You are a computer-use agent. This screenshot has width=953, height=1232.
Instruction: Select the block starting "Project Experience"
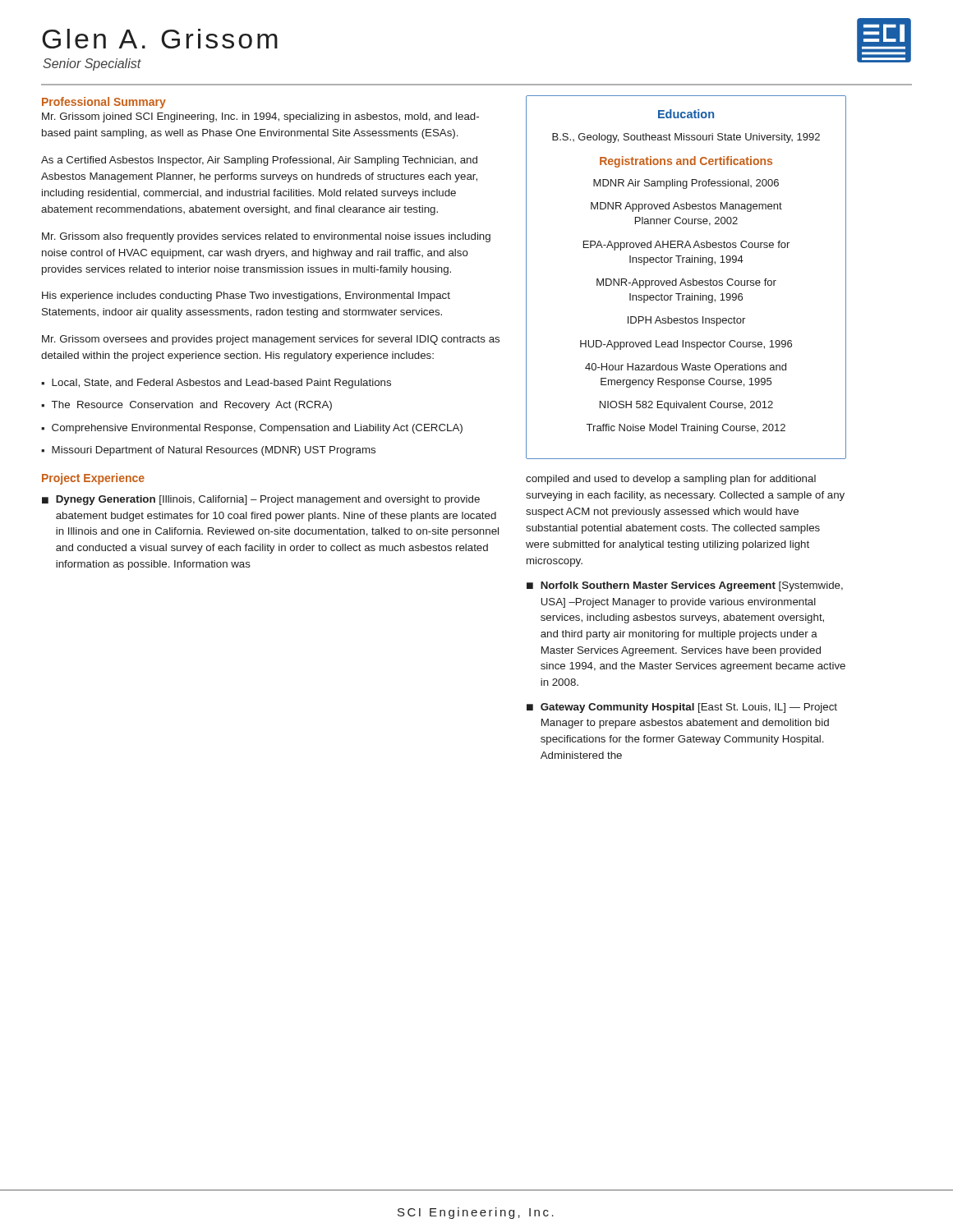(x=93, y=478)
